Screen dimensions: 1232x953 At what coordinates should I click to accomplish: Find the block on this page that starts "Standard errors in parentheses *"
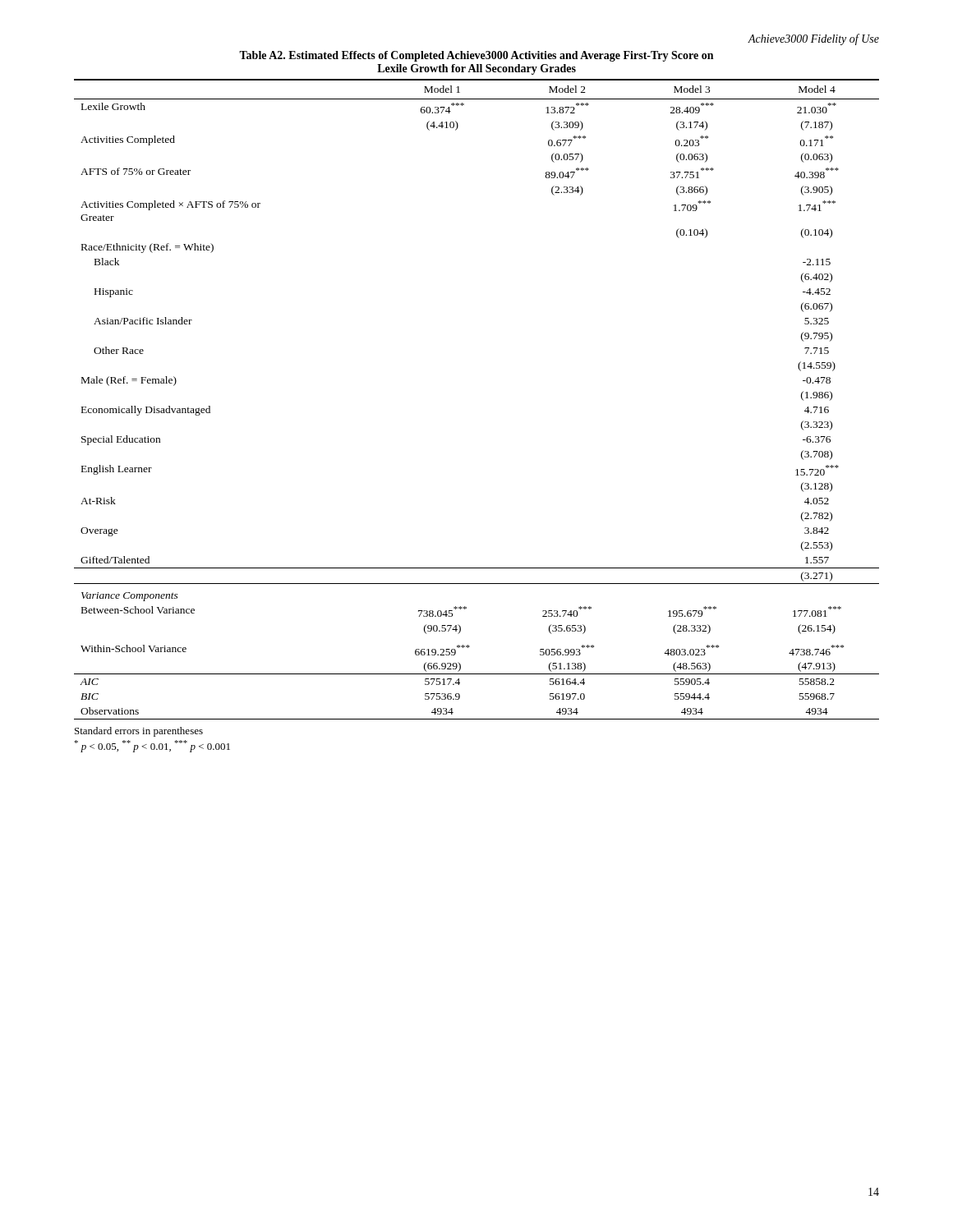pyautogui.click(x=152, y=739)
